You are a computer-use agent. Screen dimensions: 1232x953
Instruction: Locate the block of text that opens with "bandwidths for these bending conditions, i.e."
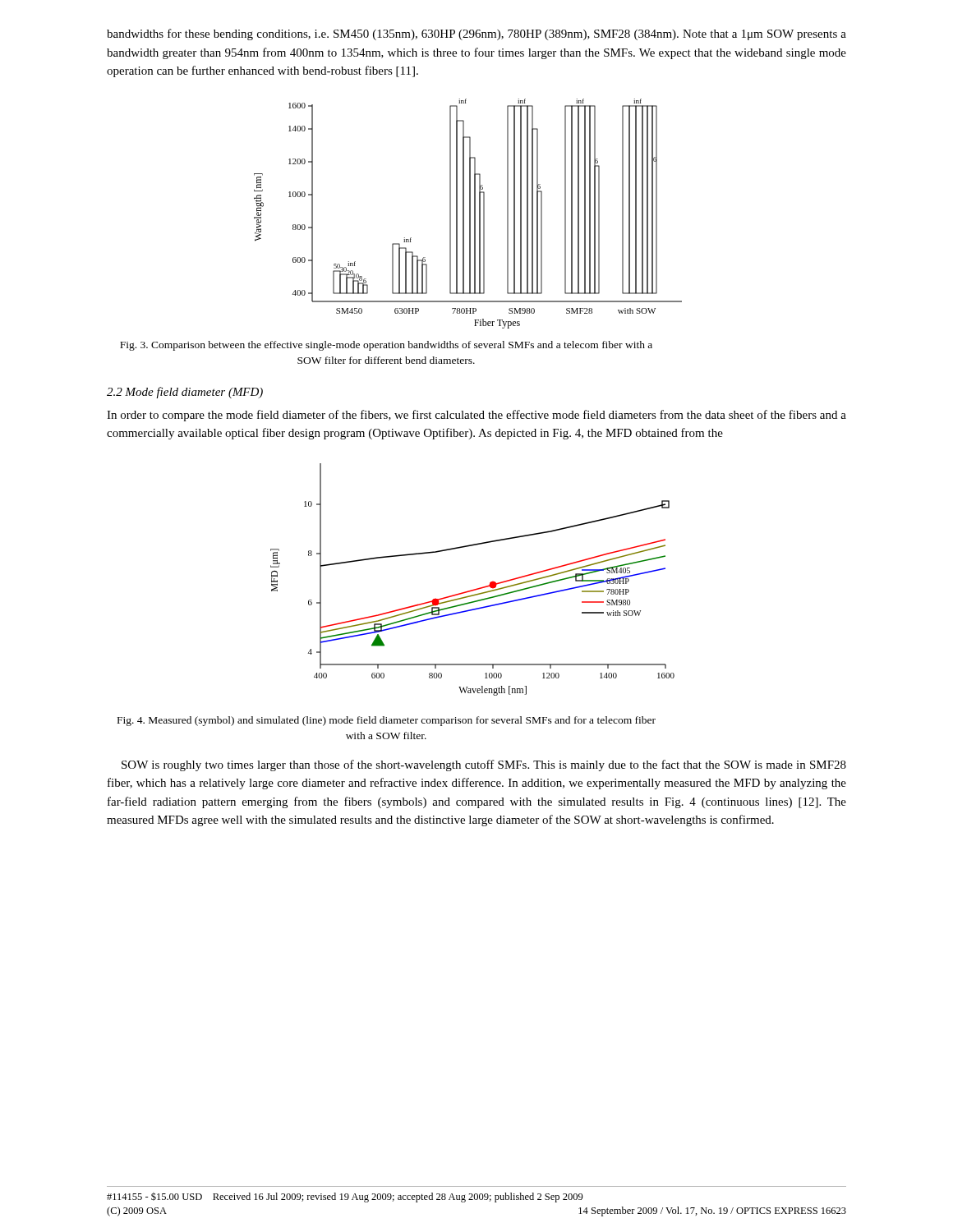(476, 52)
